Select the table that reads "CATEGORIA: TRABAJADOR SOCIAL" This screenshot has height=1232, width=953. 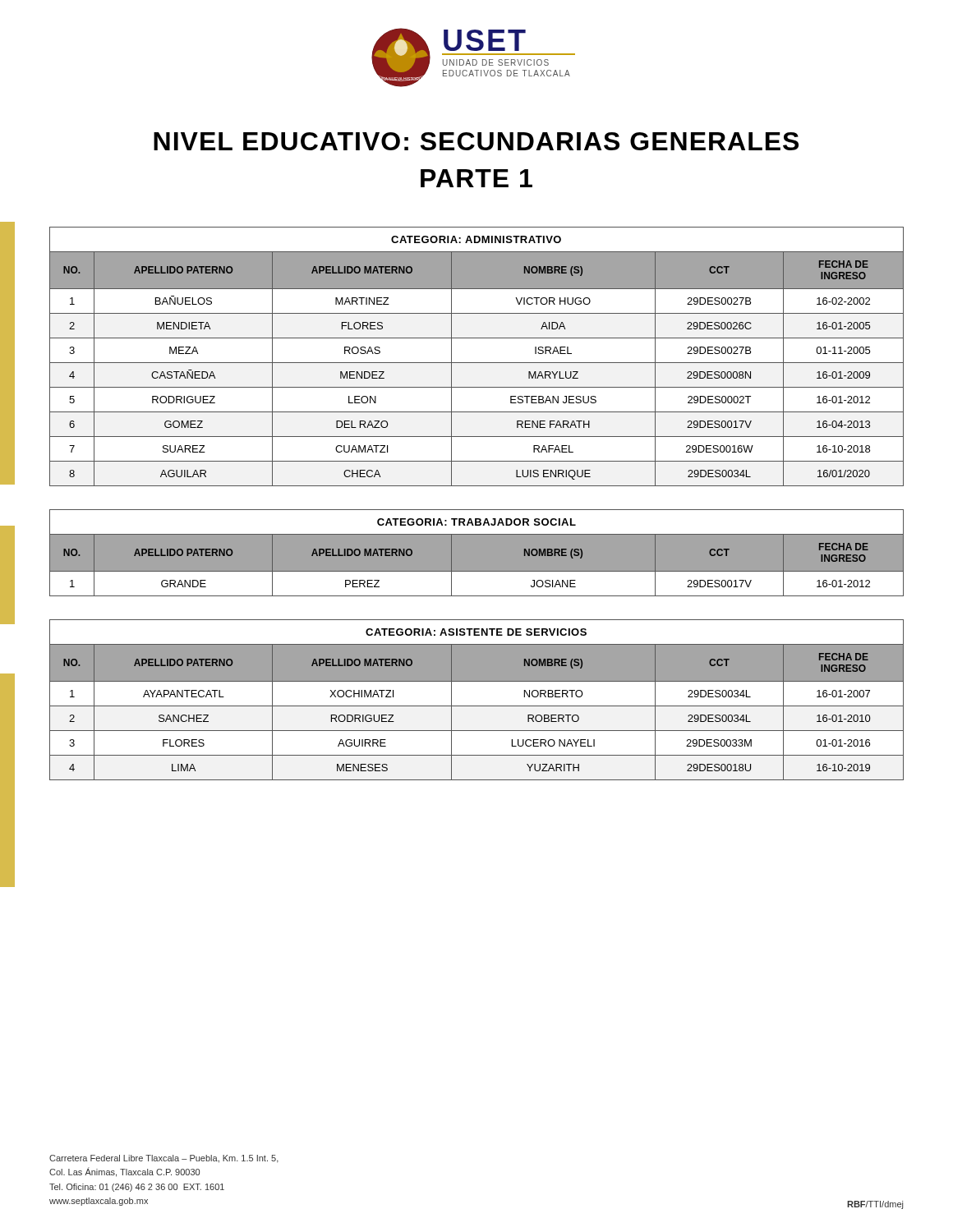click(x=476, y=553)
